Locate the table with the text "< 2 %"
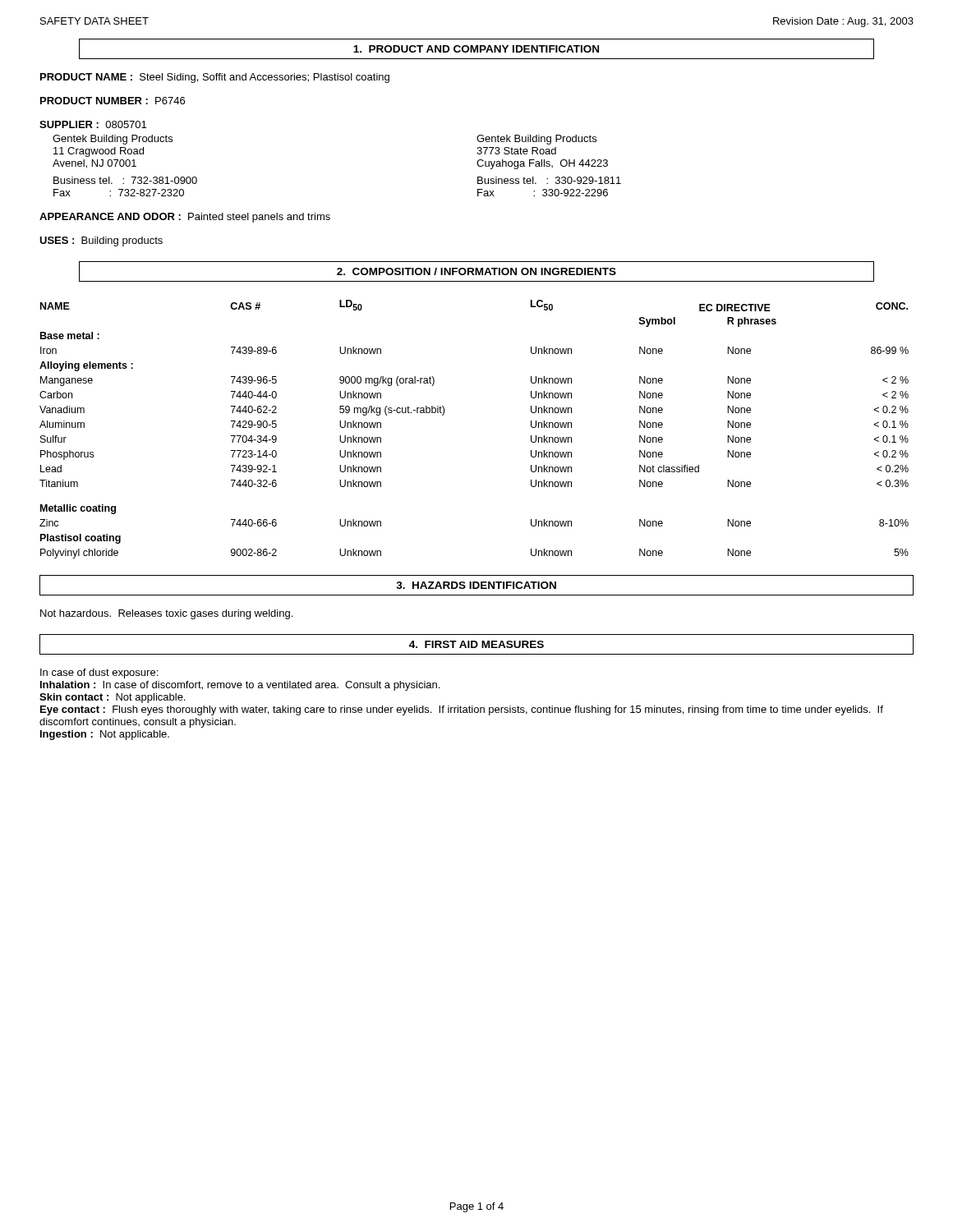The height and width of the screenshot is (1232, 953). point(476,428)
